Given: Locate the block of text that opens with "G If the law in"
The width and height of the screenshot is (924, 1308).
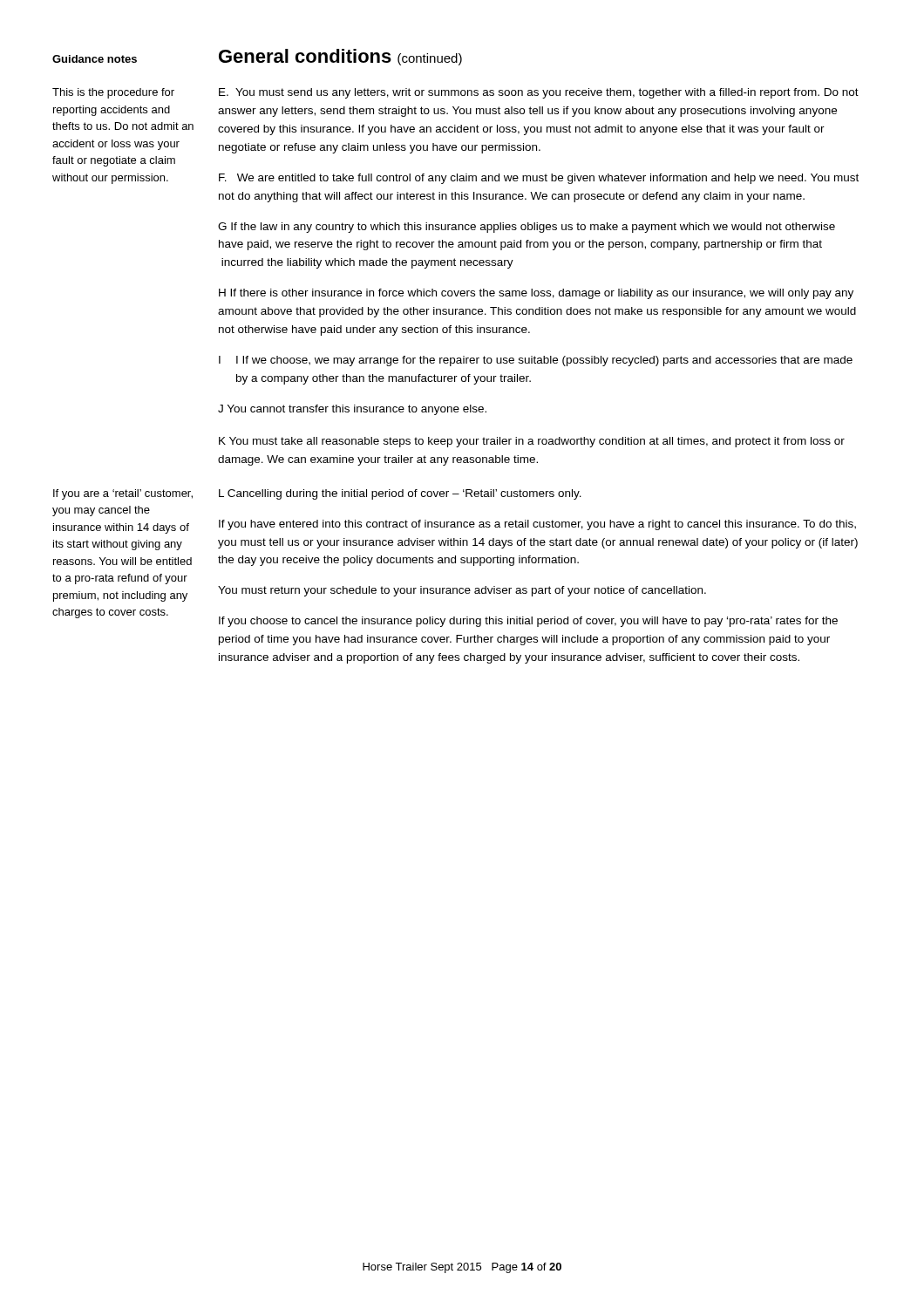Looking at the screenshot, I should [x=527, y=244].
